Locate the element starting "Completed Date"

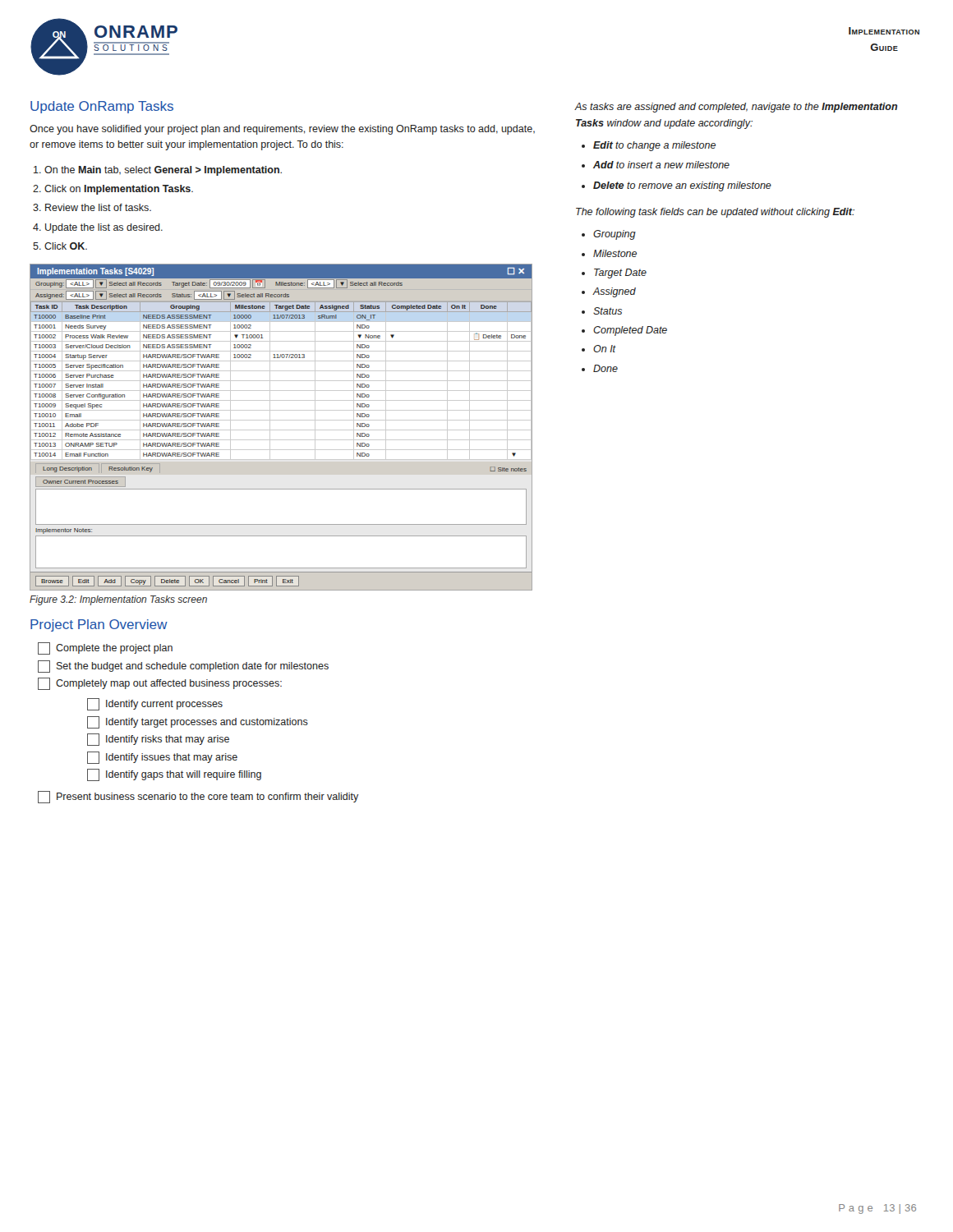(x=630, y=330)
